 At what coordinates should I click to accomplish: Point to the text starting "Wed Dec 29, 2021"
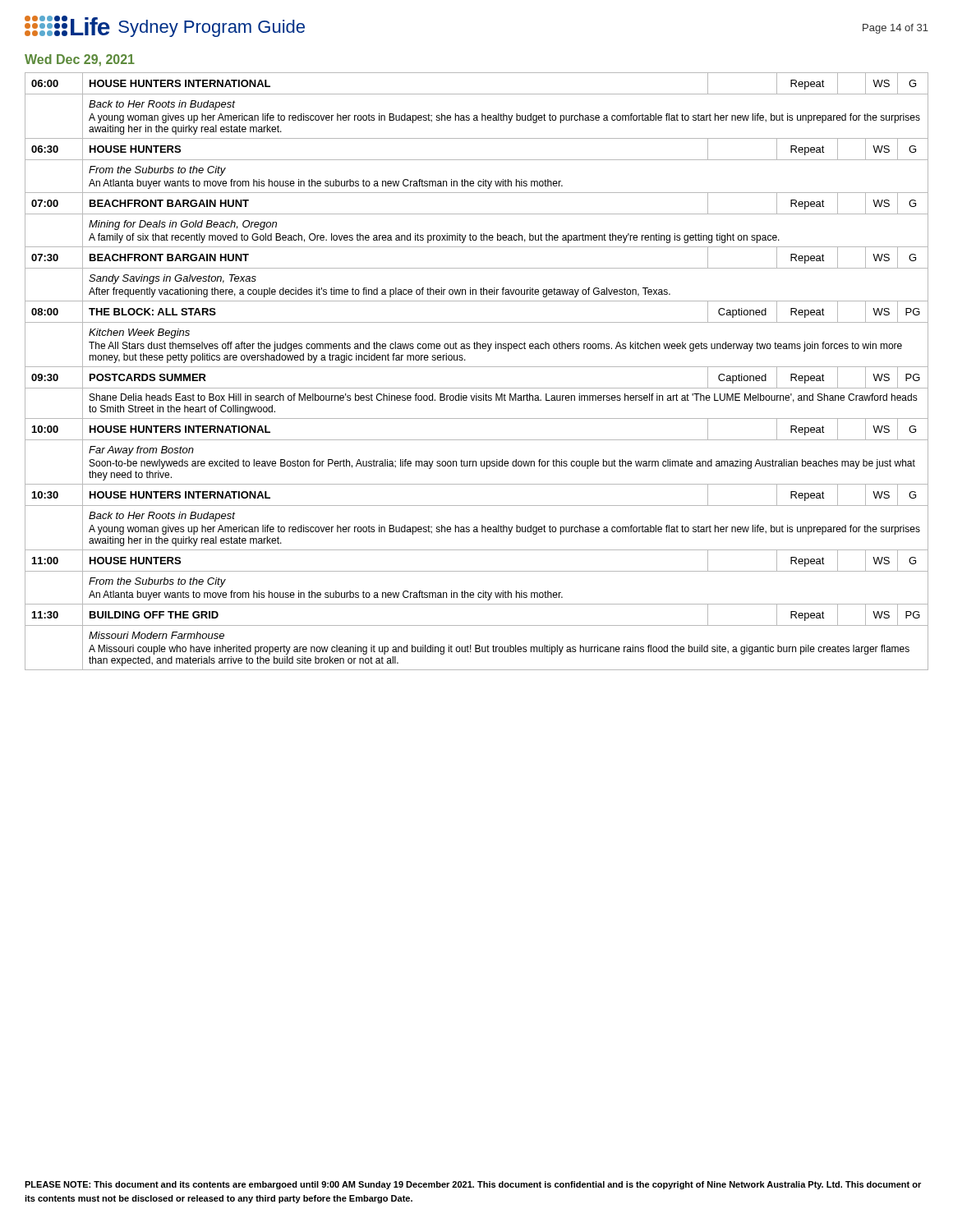tap(80, 60)
